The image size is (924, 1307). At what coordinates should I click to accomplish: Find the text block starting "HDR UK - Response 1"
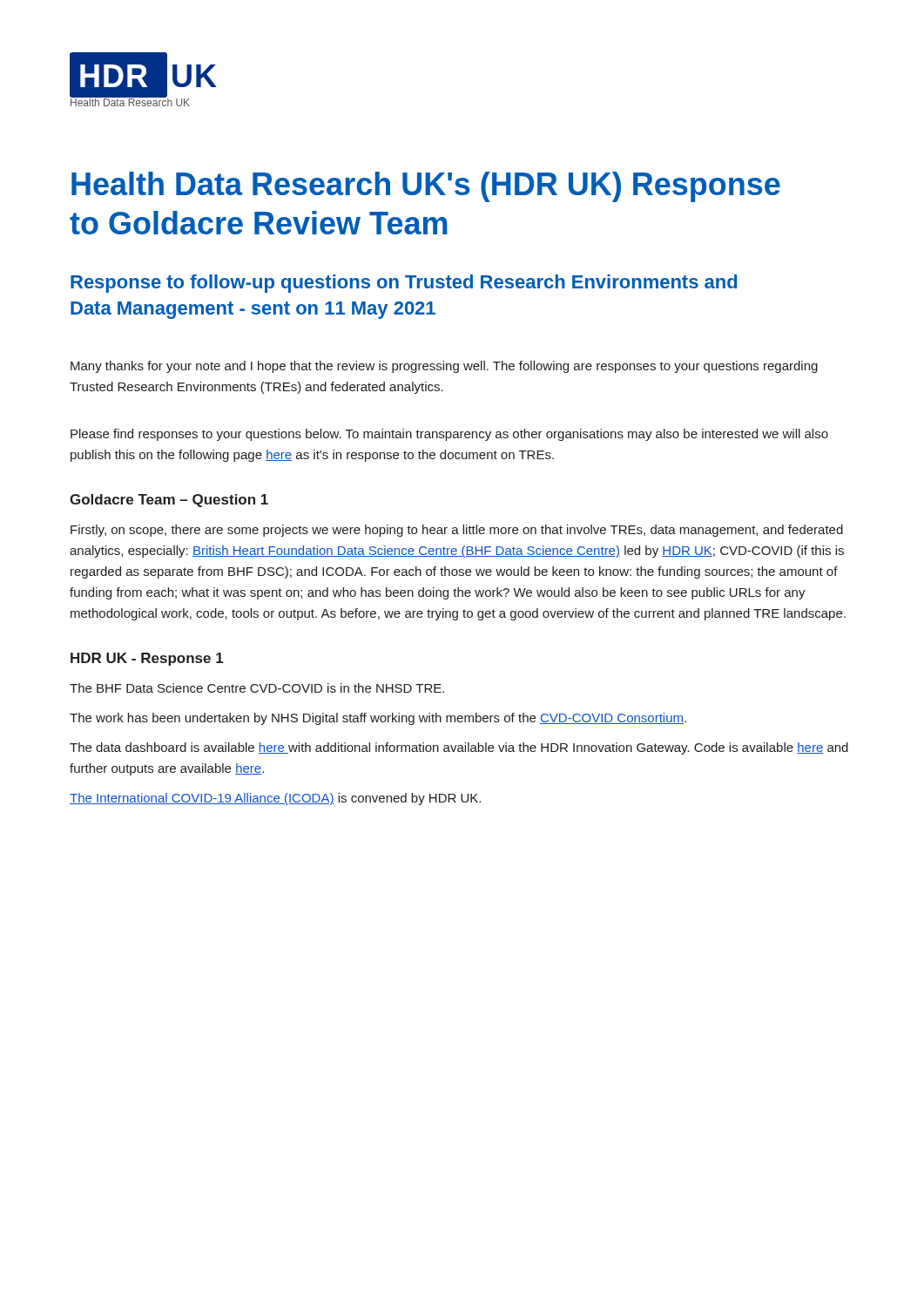[x=147, y=659]
